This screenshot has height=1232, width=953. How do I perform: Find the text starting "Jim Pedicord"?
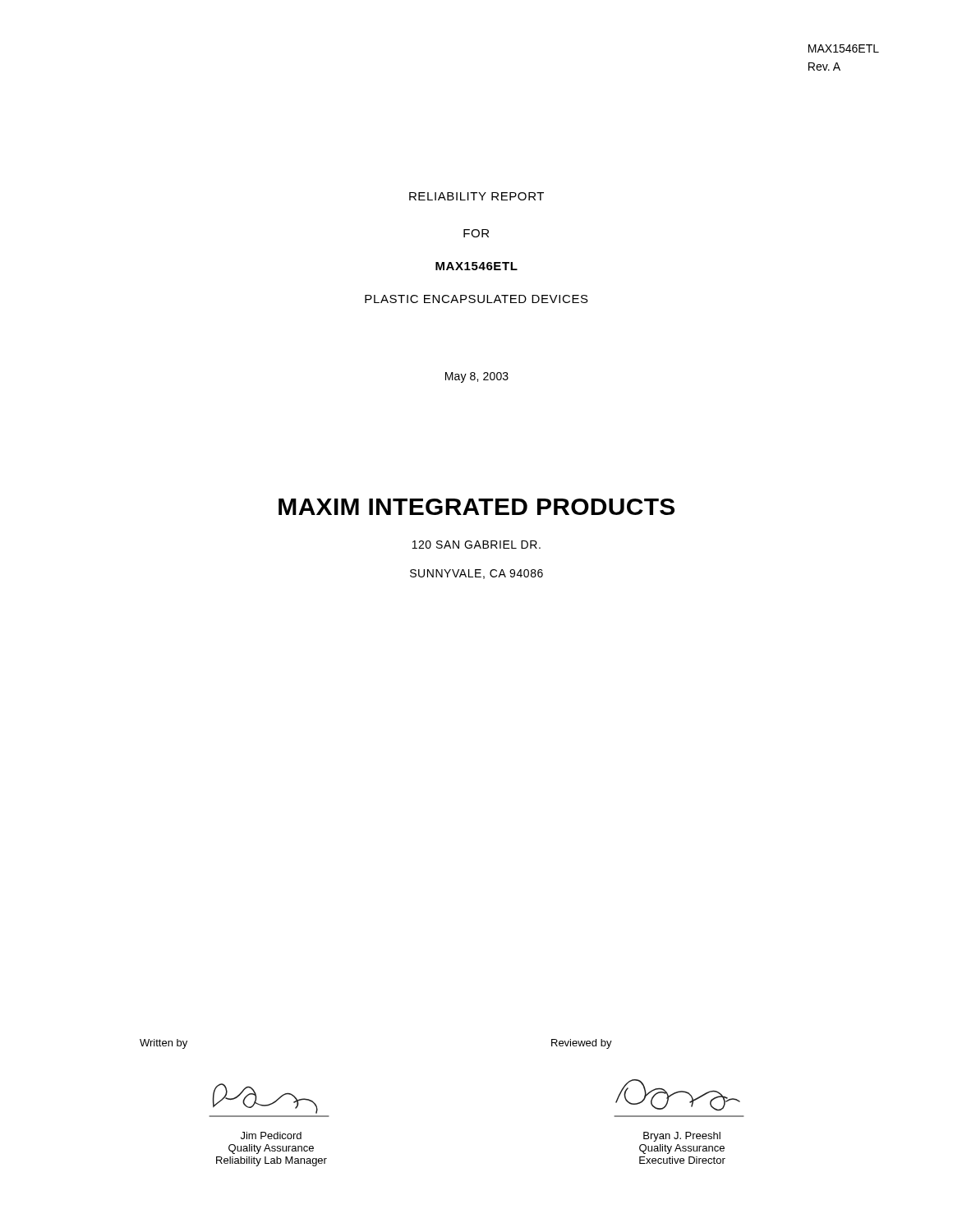[271, 1136]
